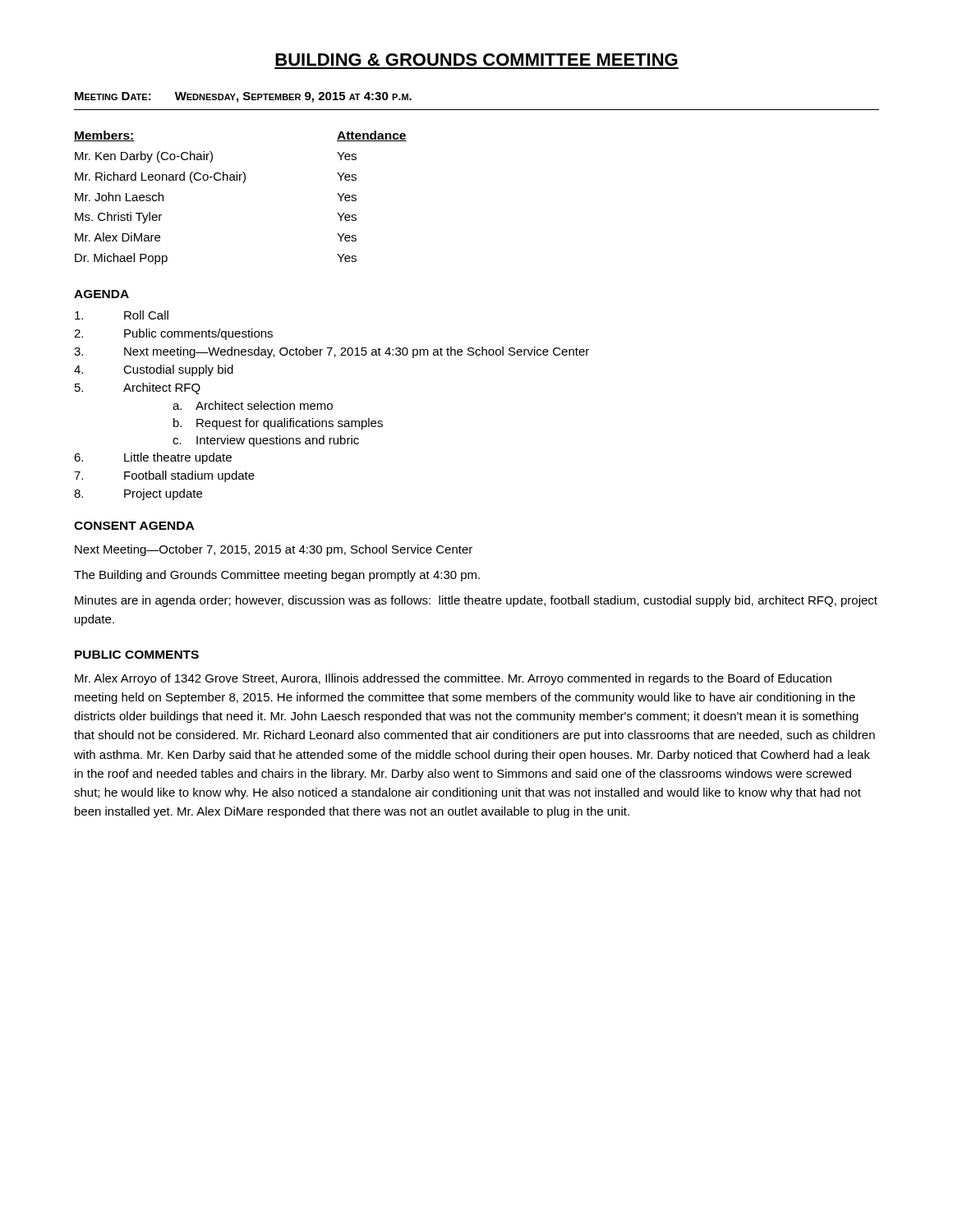Where does it say "CONSENT AGENDA"?
The height and width of the screenshot is (1232, 953).
coord(134,525)
